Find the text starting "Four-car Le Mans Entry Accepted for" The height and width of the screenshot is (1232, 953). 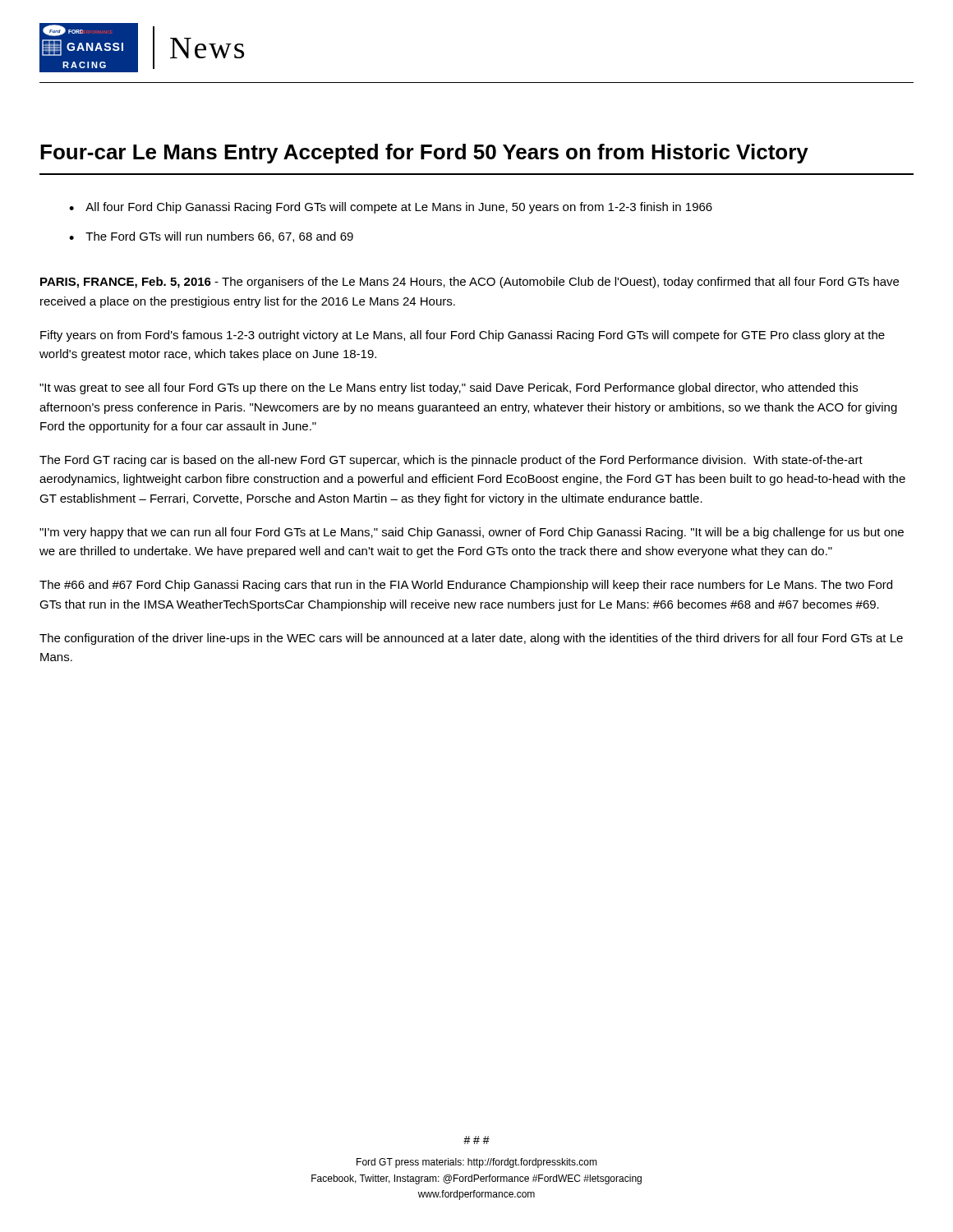click(476, 152)
